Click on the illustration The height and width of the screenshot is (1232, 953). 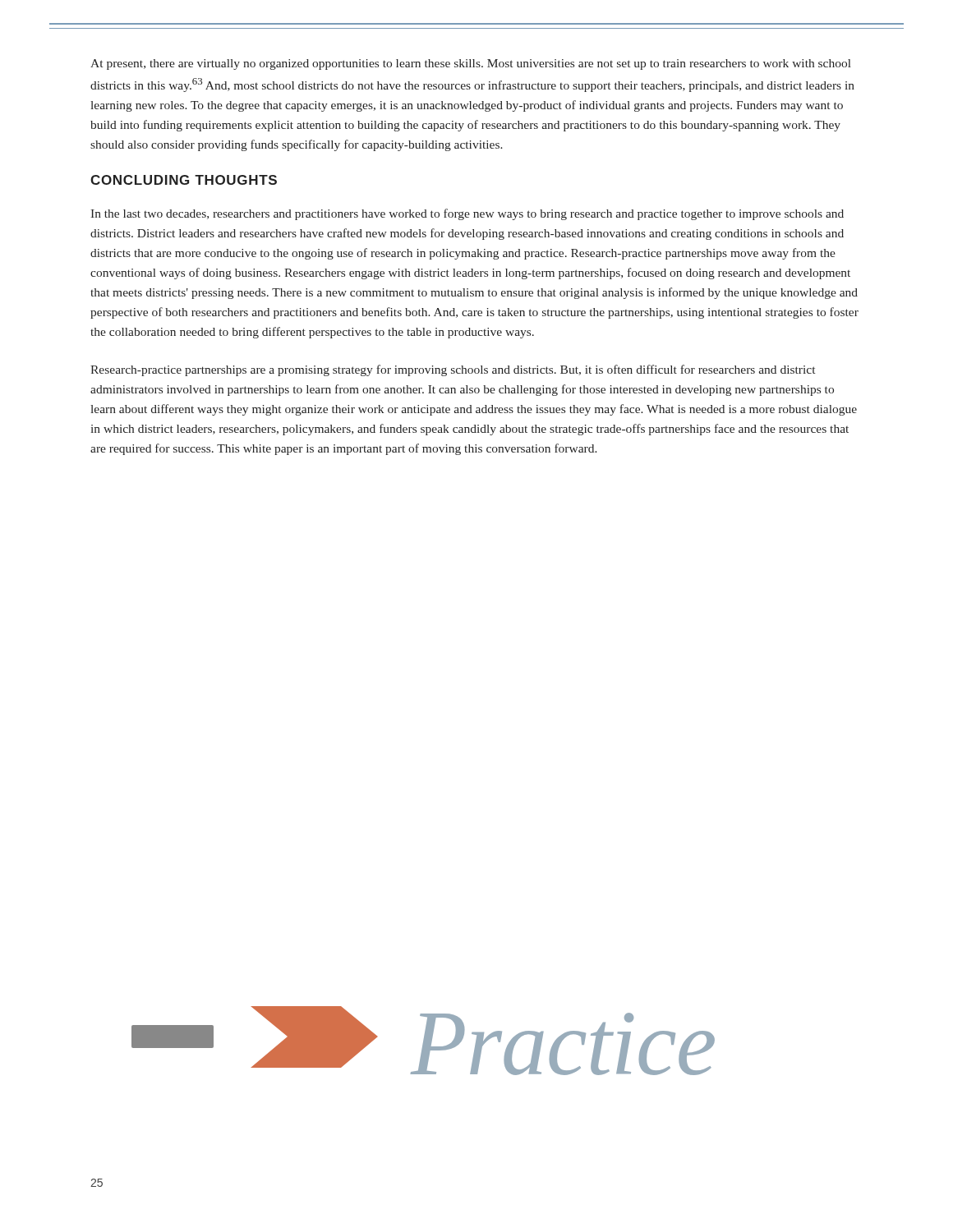pyautogui.click(x=476, y=1035)
